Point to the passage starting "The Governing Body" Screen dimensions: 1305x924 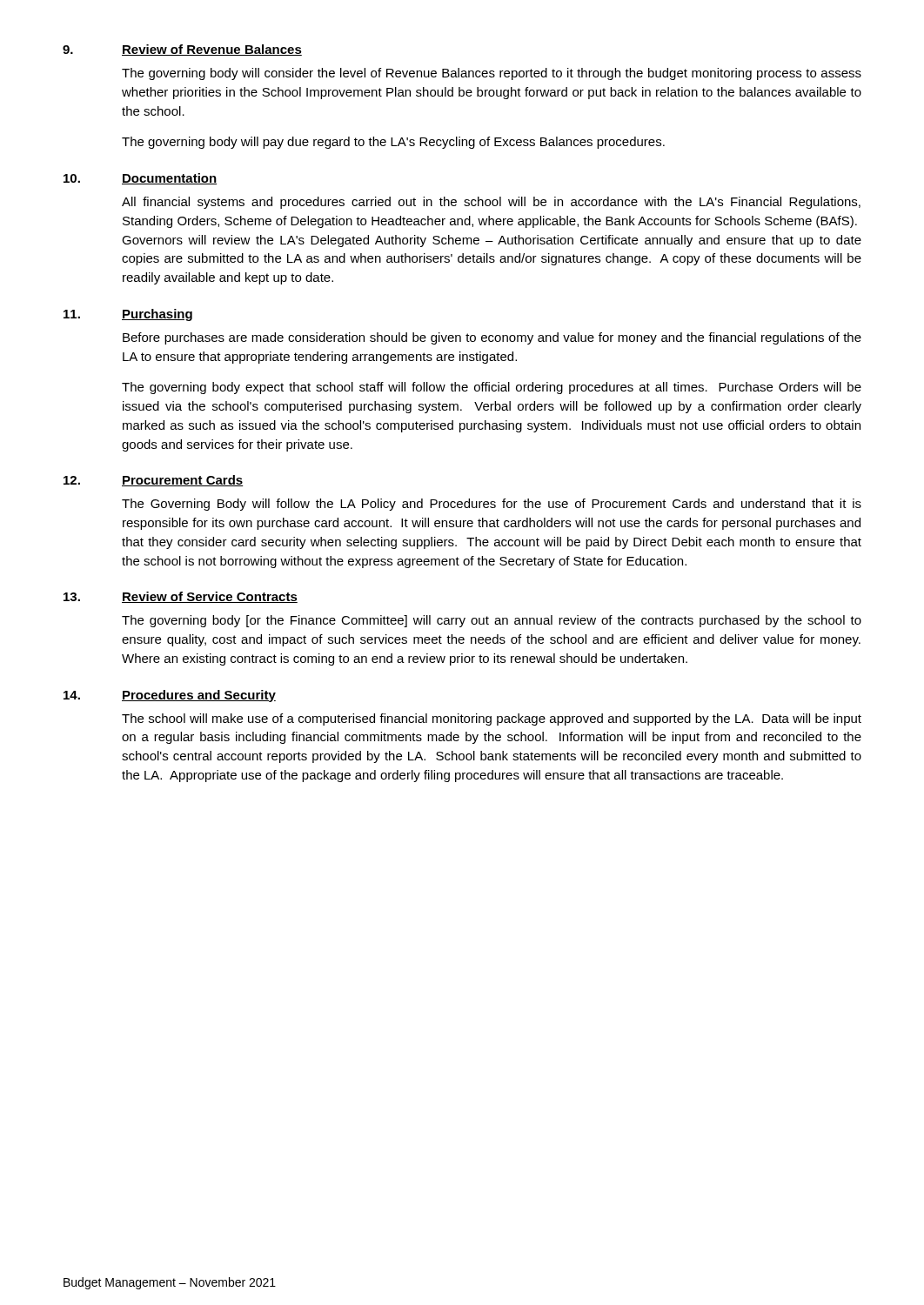click(492, 532)
